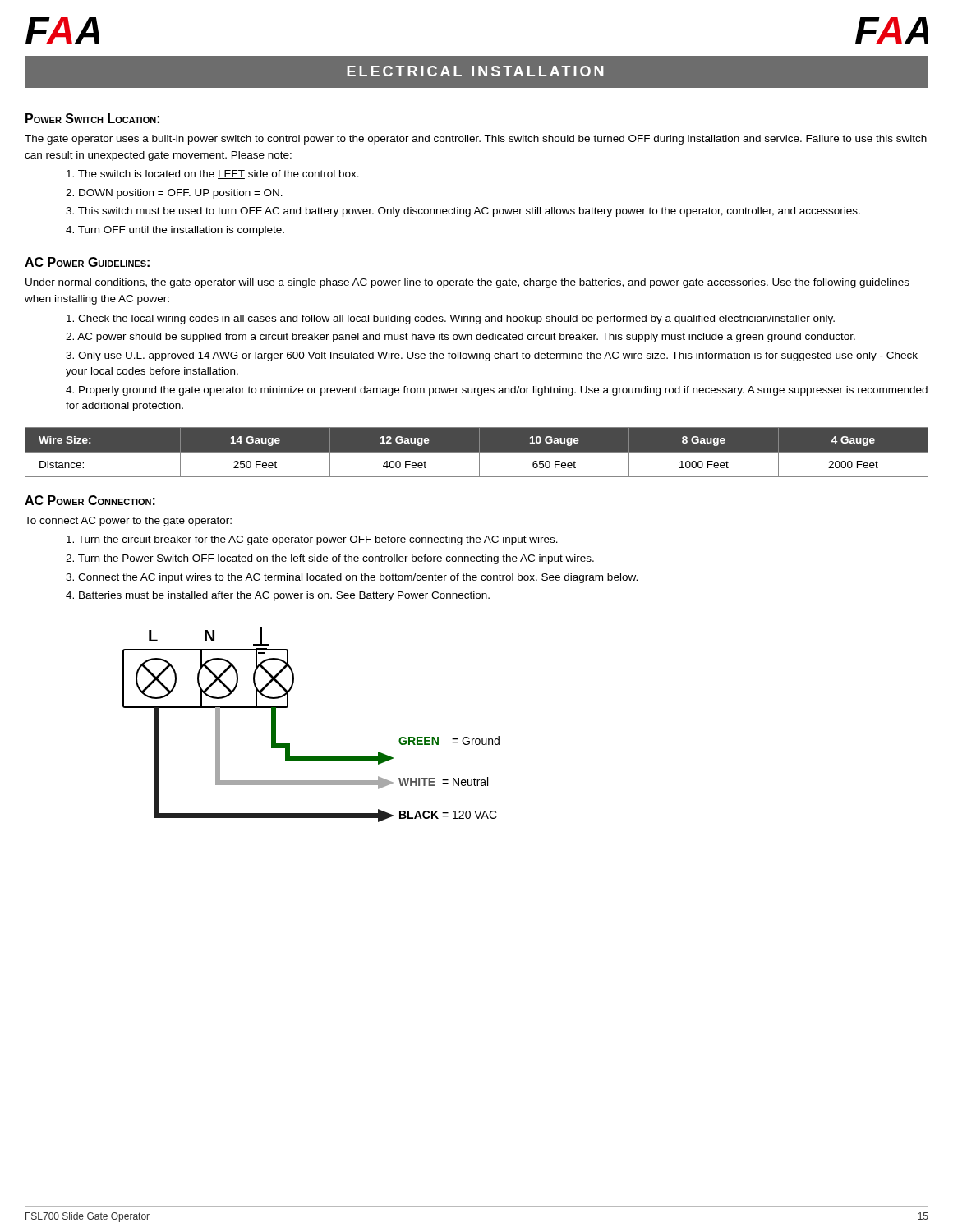Click on the list item that says "2. Turn the Power Switch OFF located on"

(330, 558)
